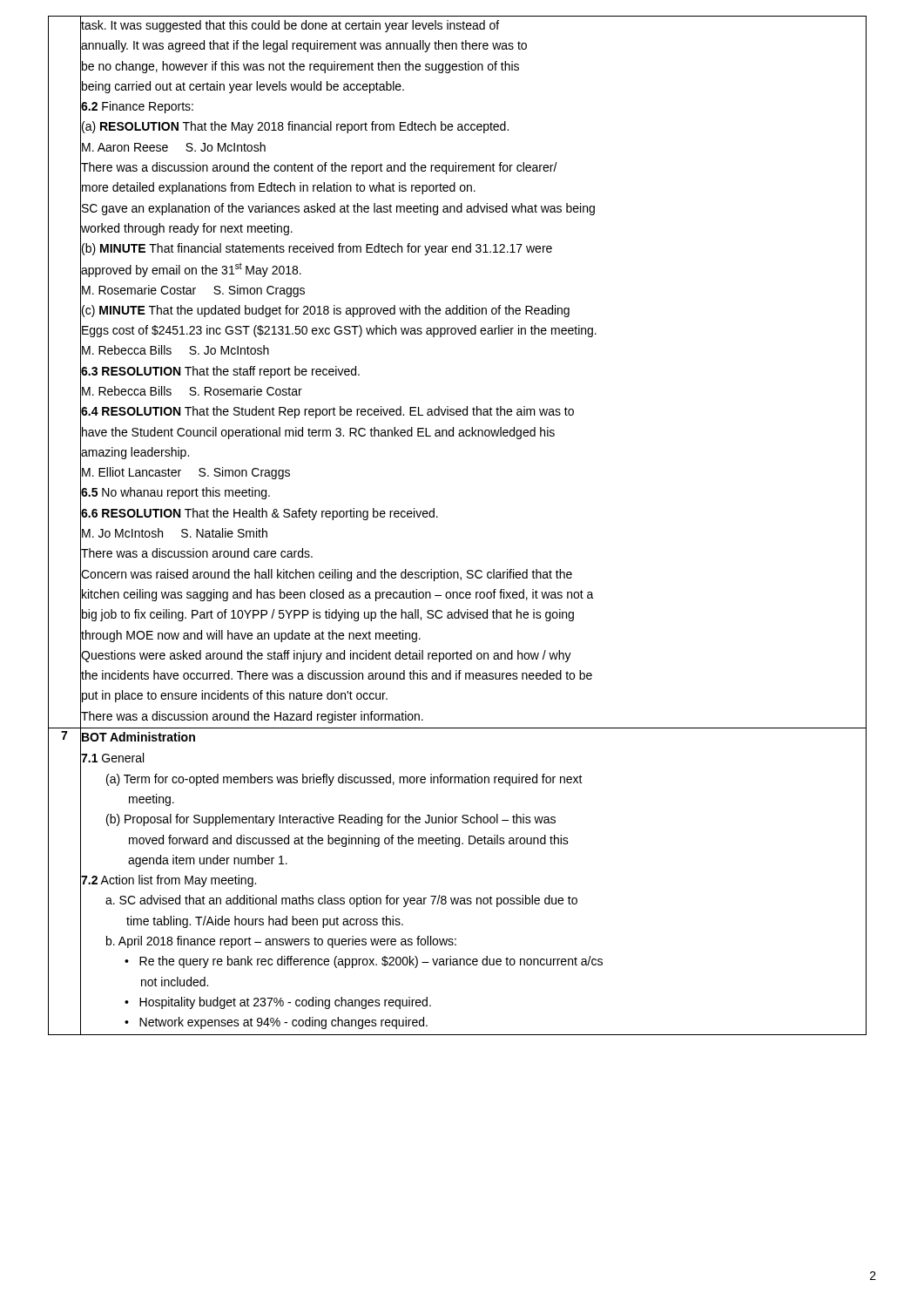Find the text starting "(b) Proposal for Supplementary Interactive Reading for the"
This screenshot has height=1307, width=924.
point(486,840)
